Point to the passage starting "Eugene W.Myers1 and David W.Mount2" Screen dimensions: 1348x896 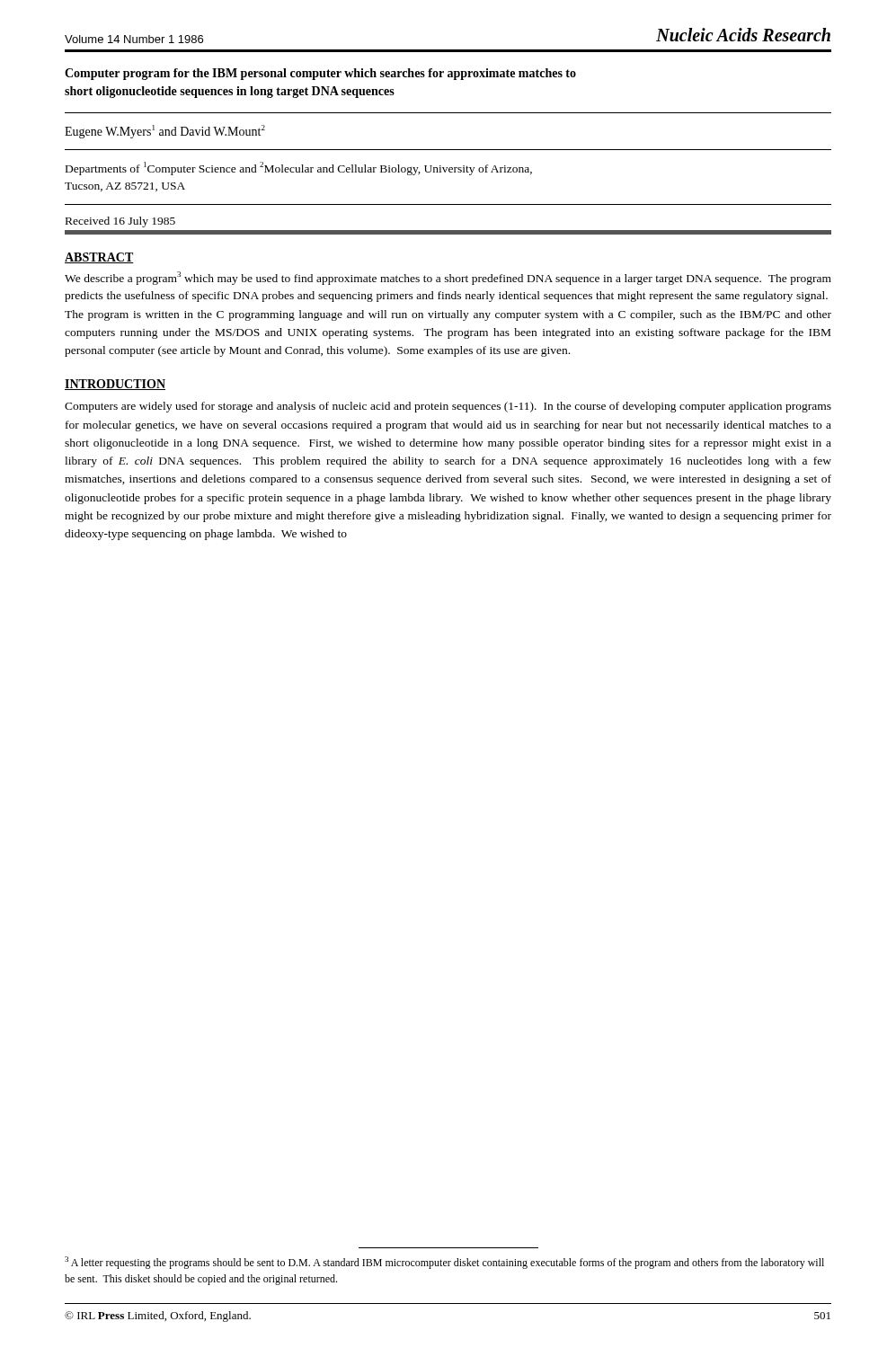[165, 131]
